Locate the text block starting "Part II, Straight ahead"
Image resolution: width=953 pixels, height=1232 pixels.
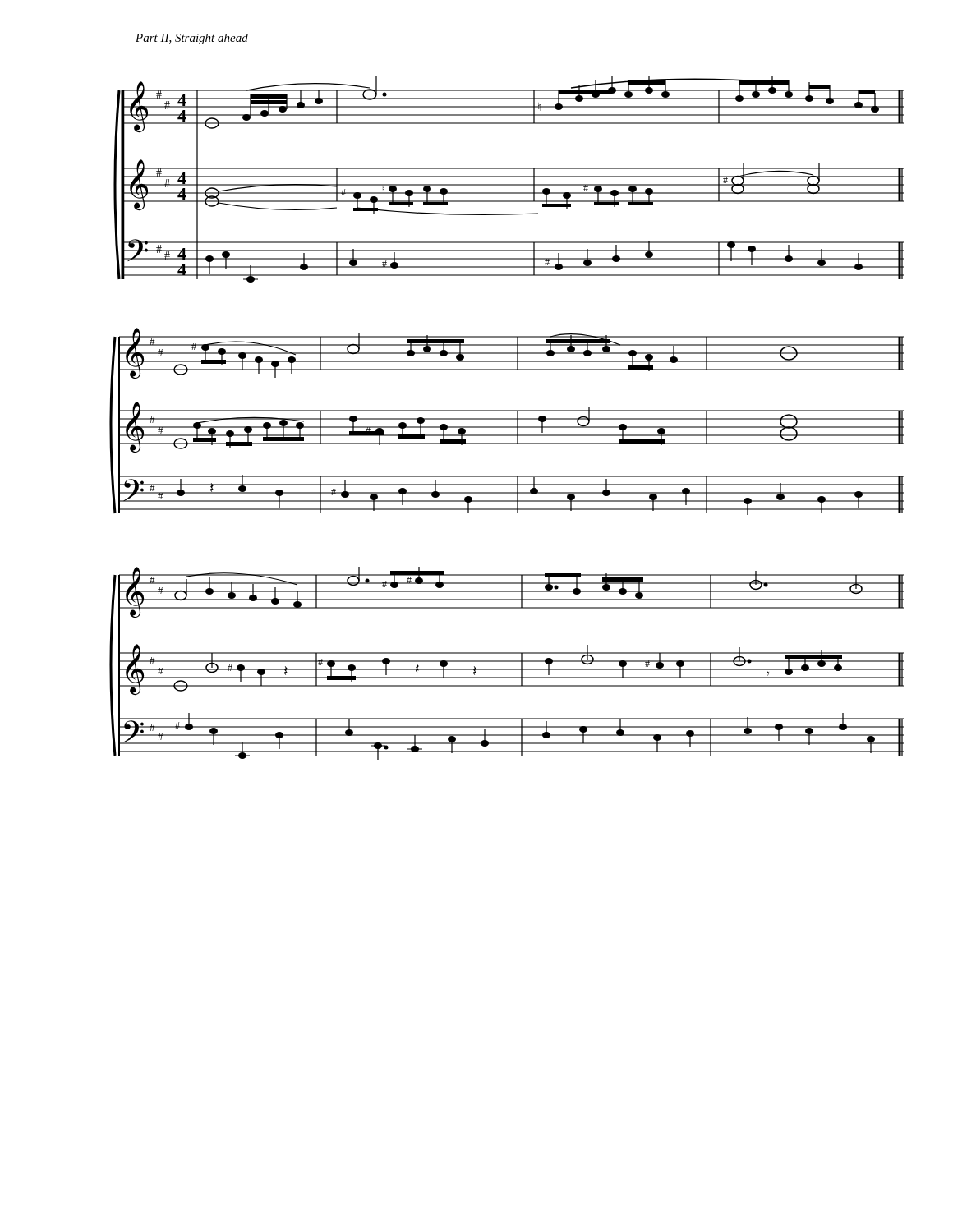[192, 38]
